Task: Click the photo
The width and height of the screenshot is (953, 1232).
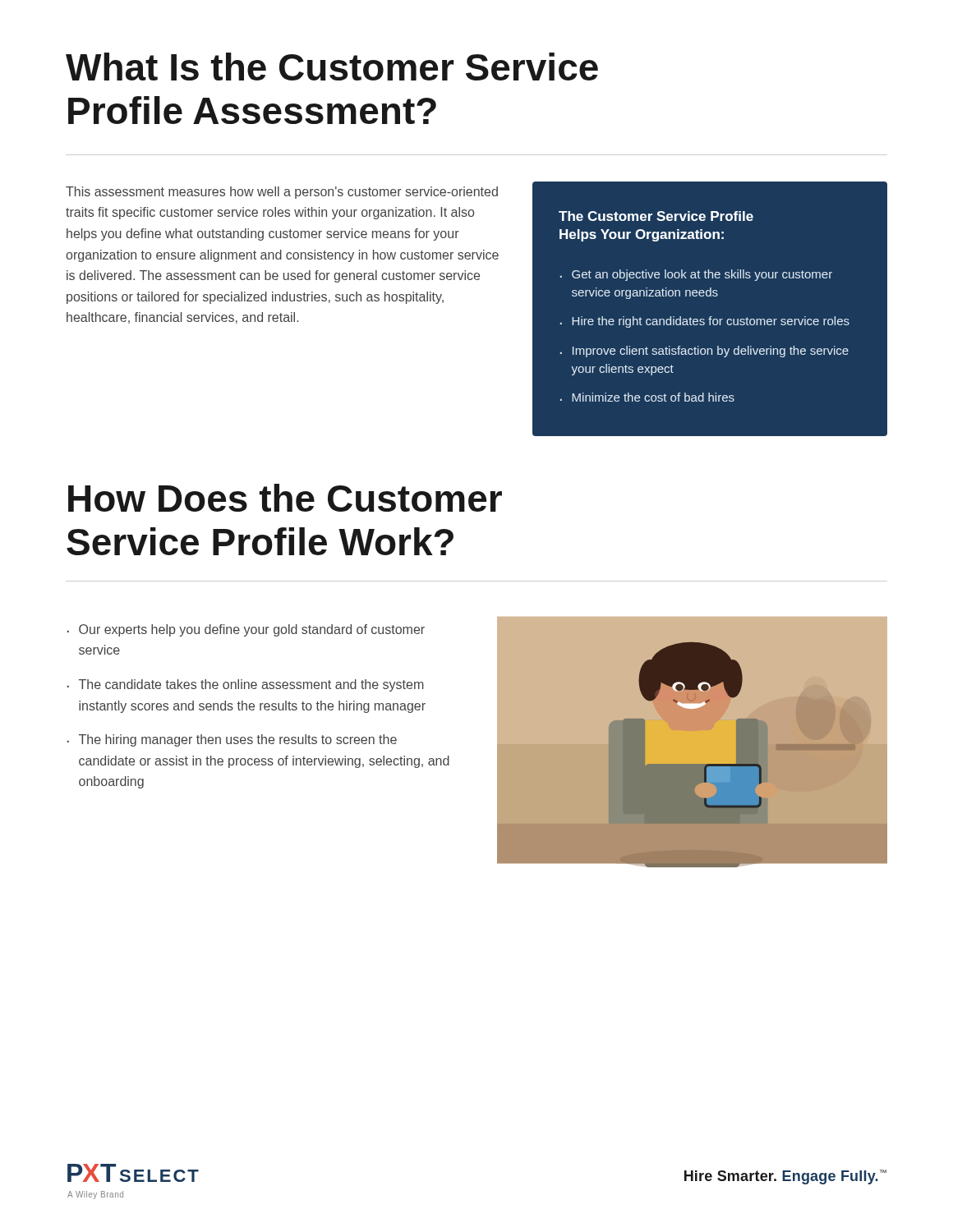Action: pos(692,741)
